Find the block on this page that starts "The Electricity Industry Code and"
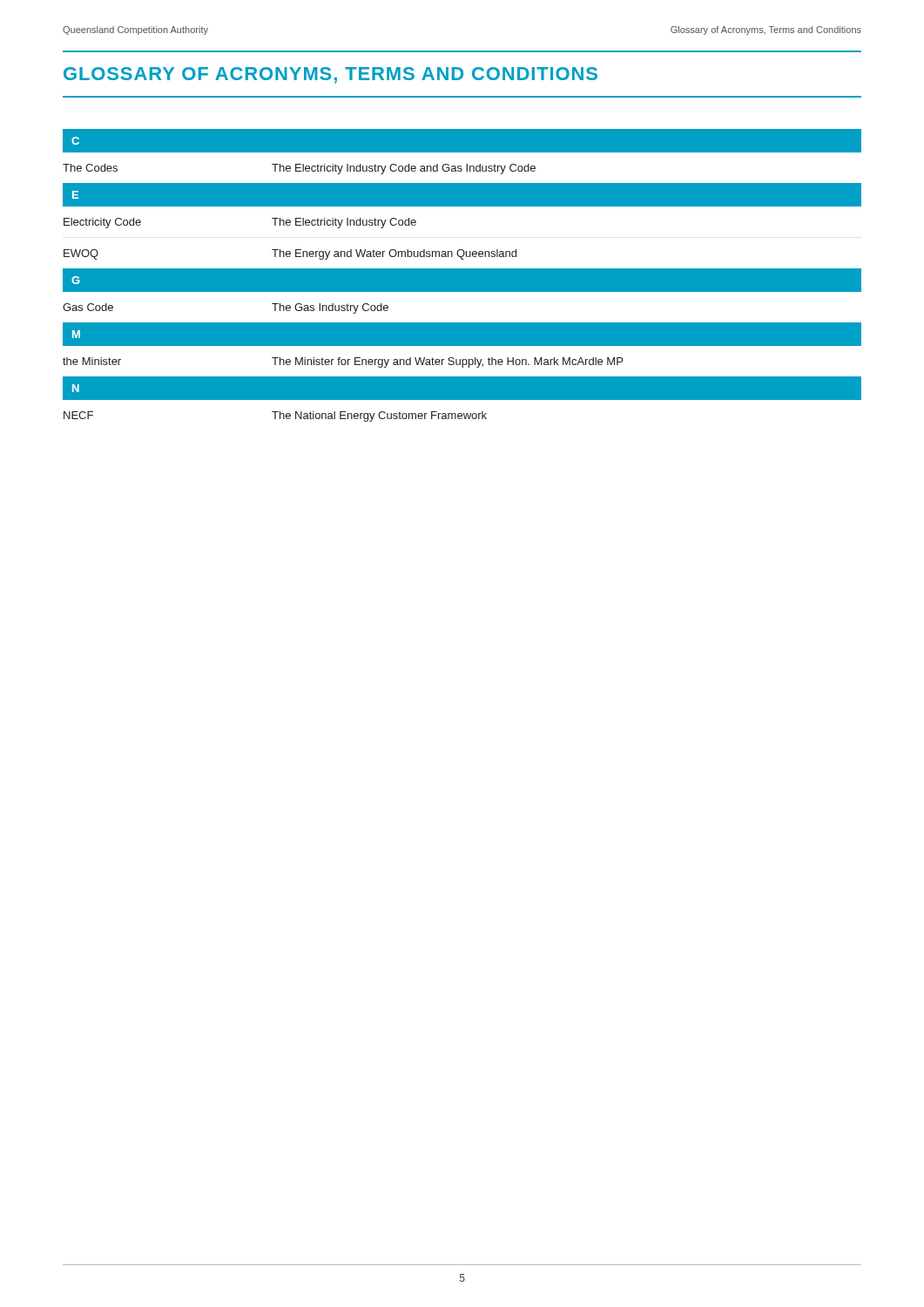Screen dimensions: 1307x924 coord(404,168)
